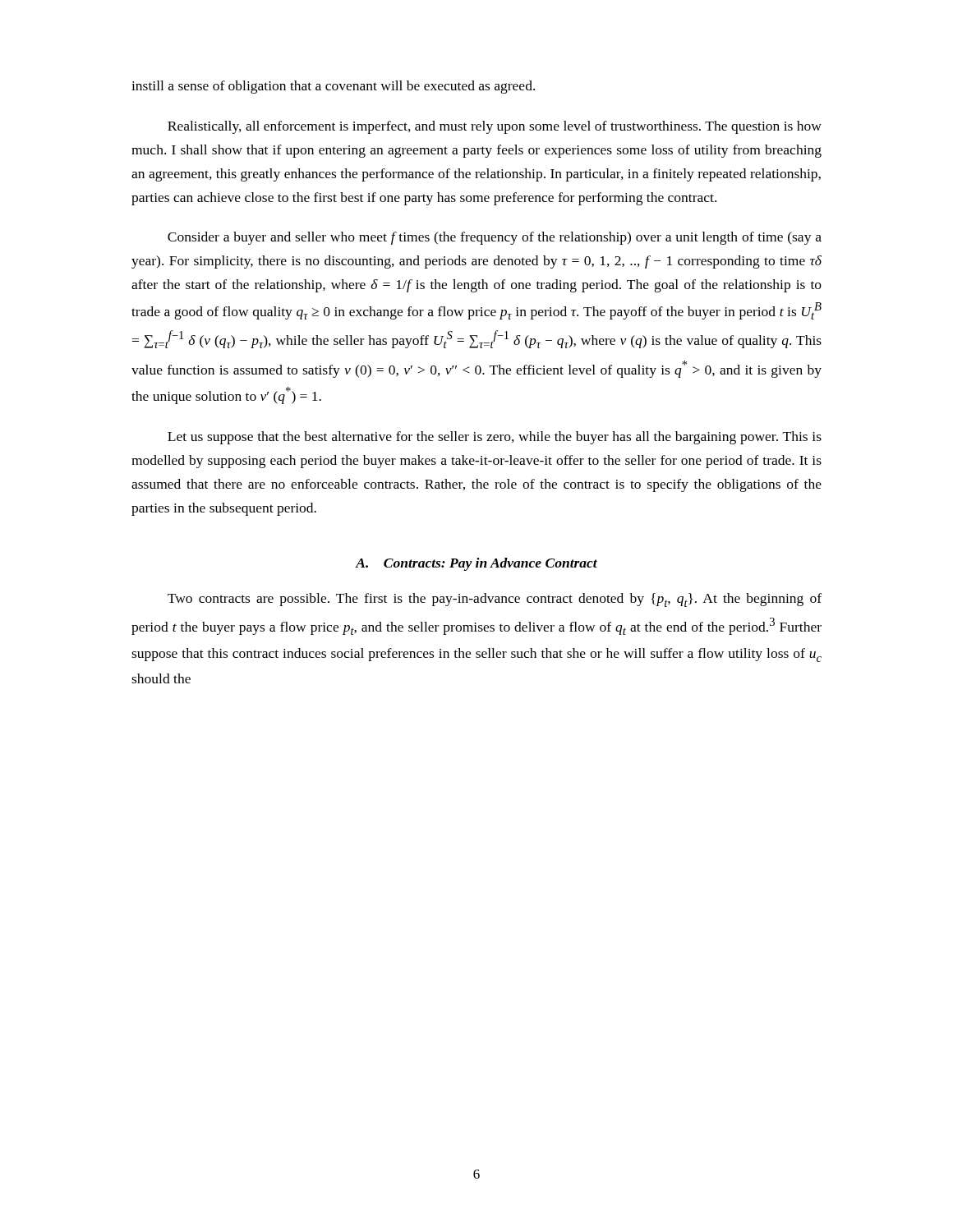The image size is (953, 1232).
Task: Navigate to the element starting "Consider a buyer and seller"
Action: 476,317
